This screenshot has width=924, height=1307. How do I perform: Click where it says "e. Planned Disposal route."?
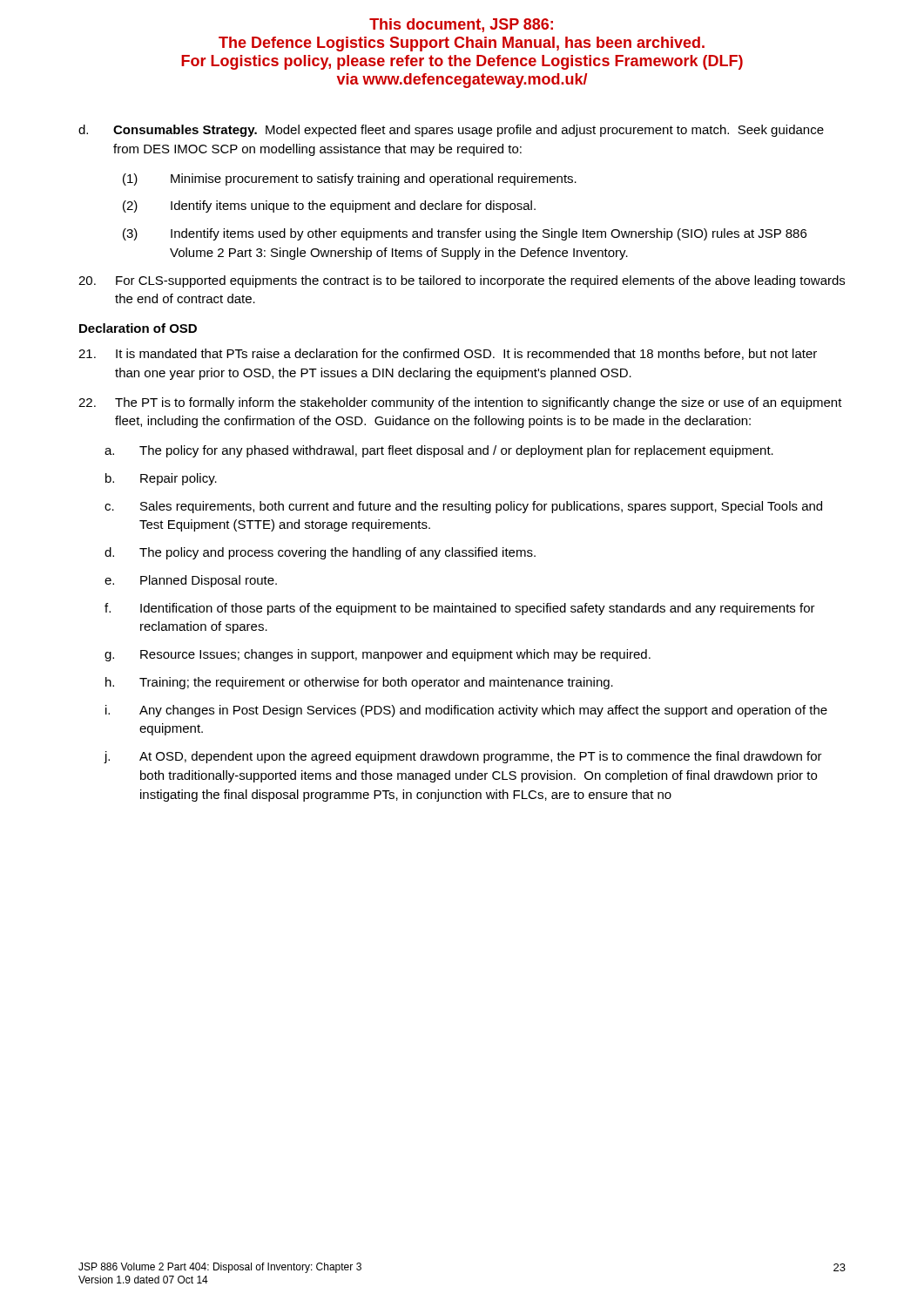pyautogui.click(x=191, y=581)
